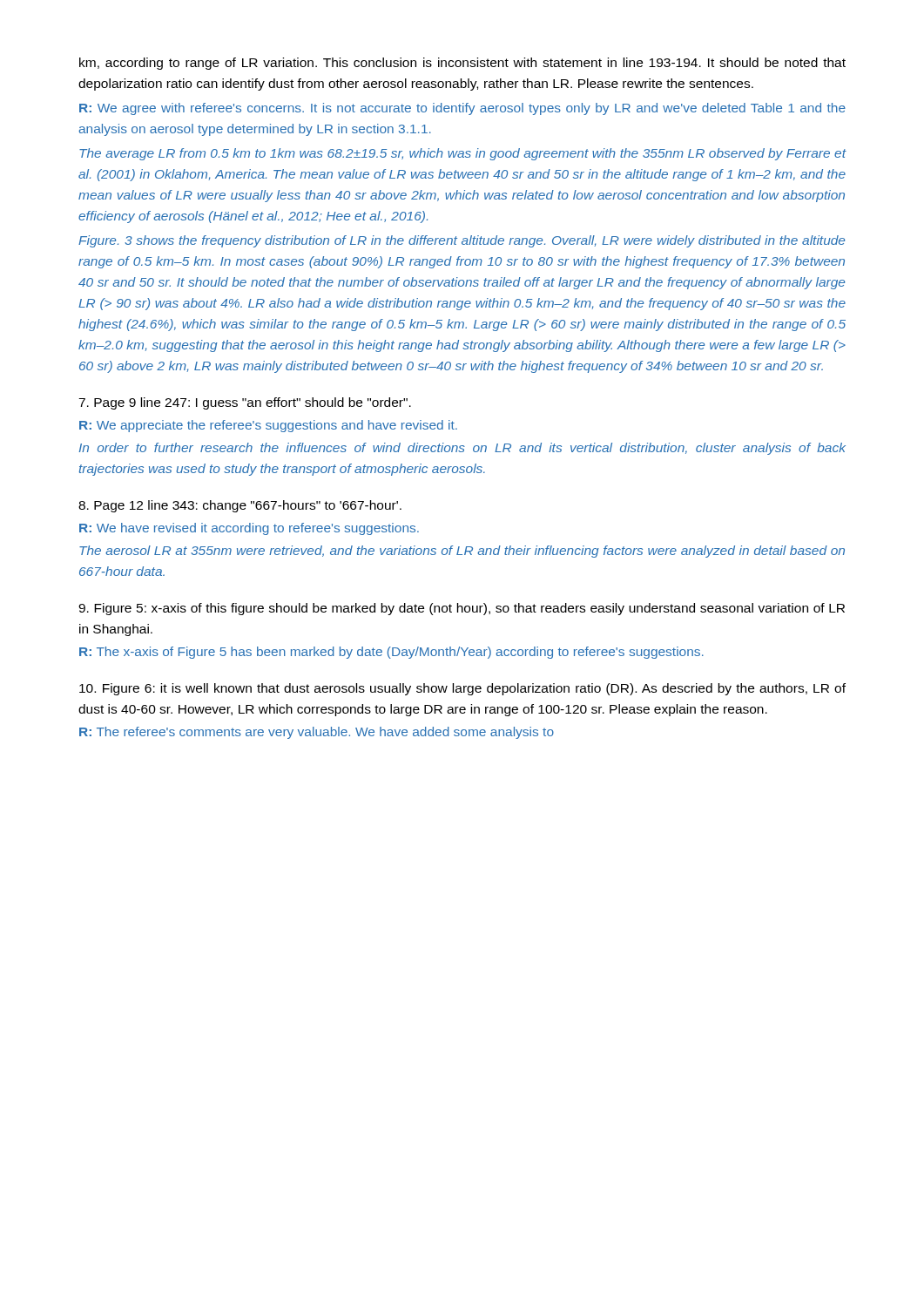Click on the text block containing "In order to"
The height and width of the screenshot is (1307, 924).
click(x=462, y=458)
